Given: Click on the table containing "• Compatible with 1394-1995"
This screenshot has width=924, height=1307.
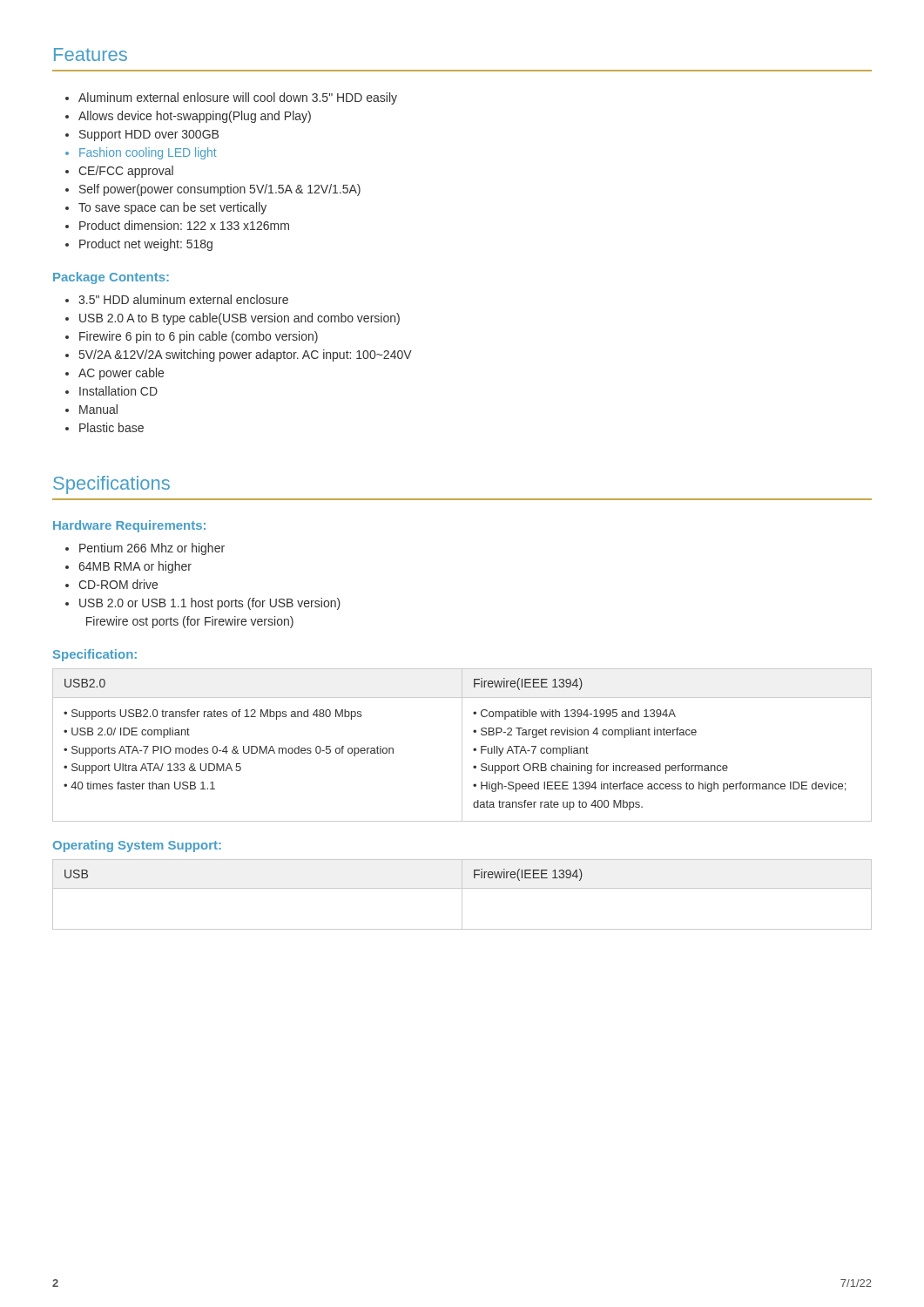Looking at the screenshot, I should pyautogui.click(x=462, y=745).
